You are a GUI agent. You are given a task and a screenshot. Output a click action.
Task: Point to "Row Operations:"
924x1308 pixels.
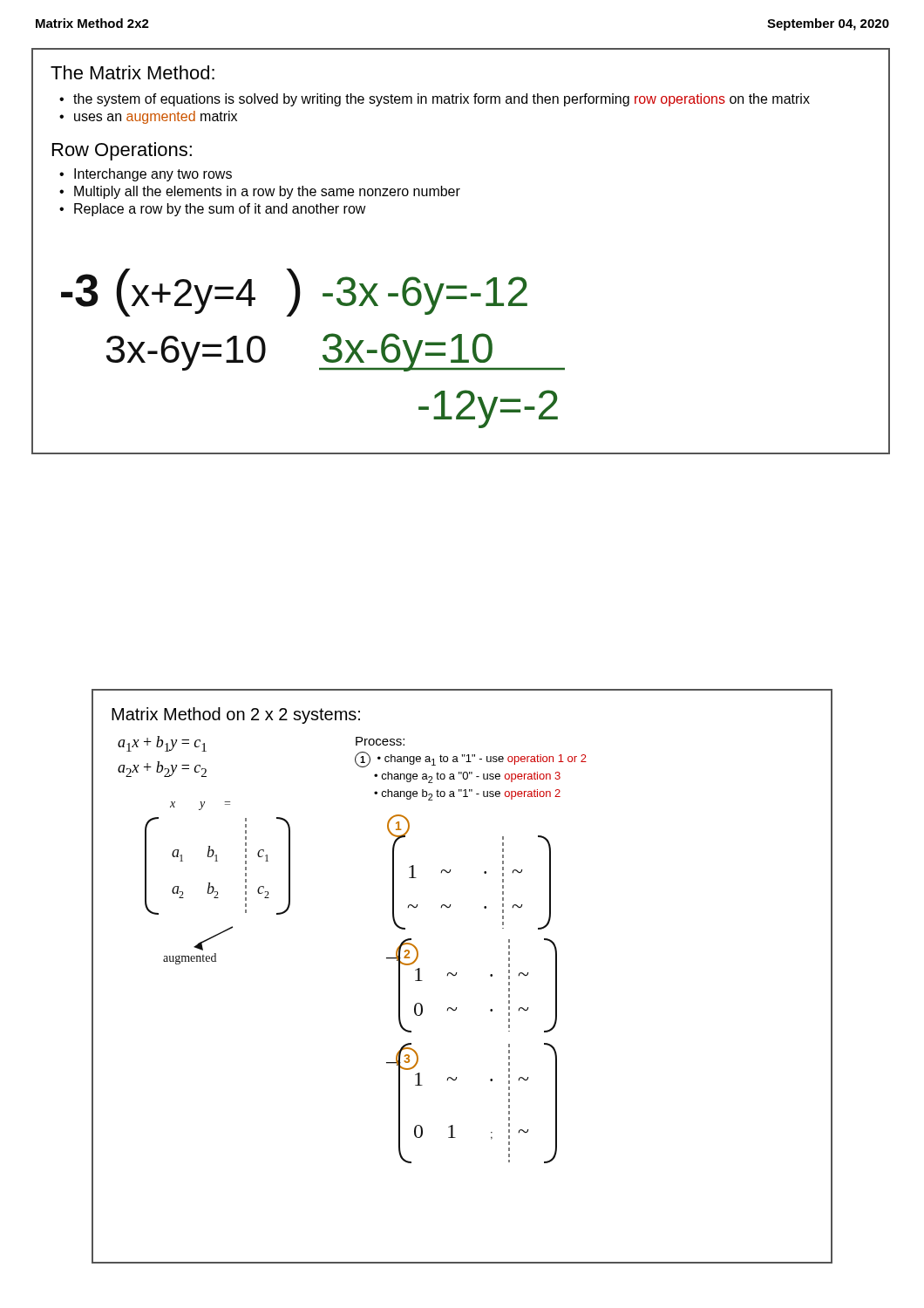click(x=122, y=150)
